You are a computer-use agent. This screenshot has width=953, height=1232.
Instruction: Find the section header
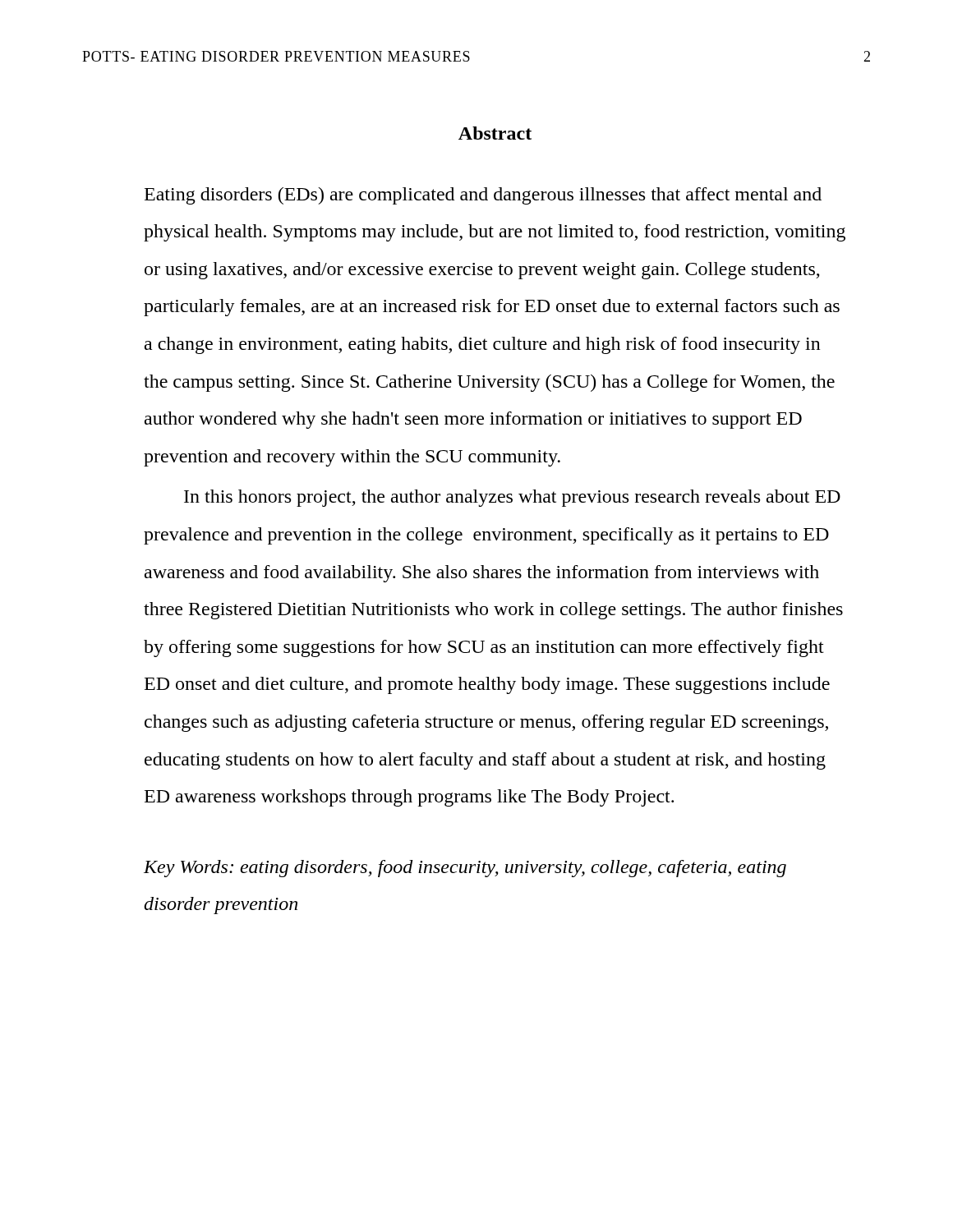[x=495, y=133]
